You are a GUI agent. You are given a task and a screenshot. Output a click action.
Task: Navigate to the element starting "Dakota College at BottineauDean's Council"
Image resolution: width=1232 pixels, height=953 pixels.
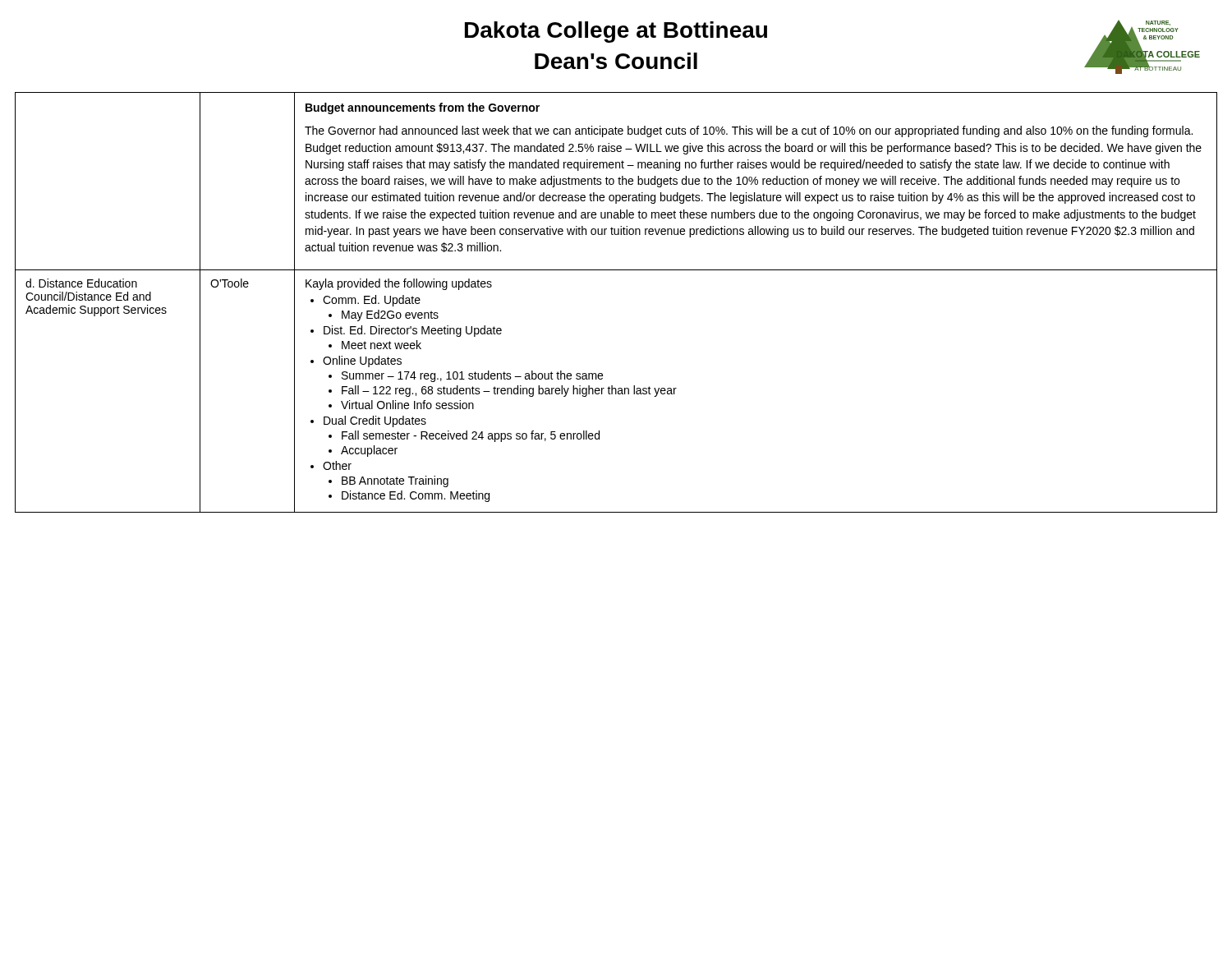tap(616, 46)
